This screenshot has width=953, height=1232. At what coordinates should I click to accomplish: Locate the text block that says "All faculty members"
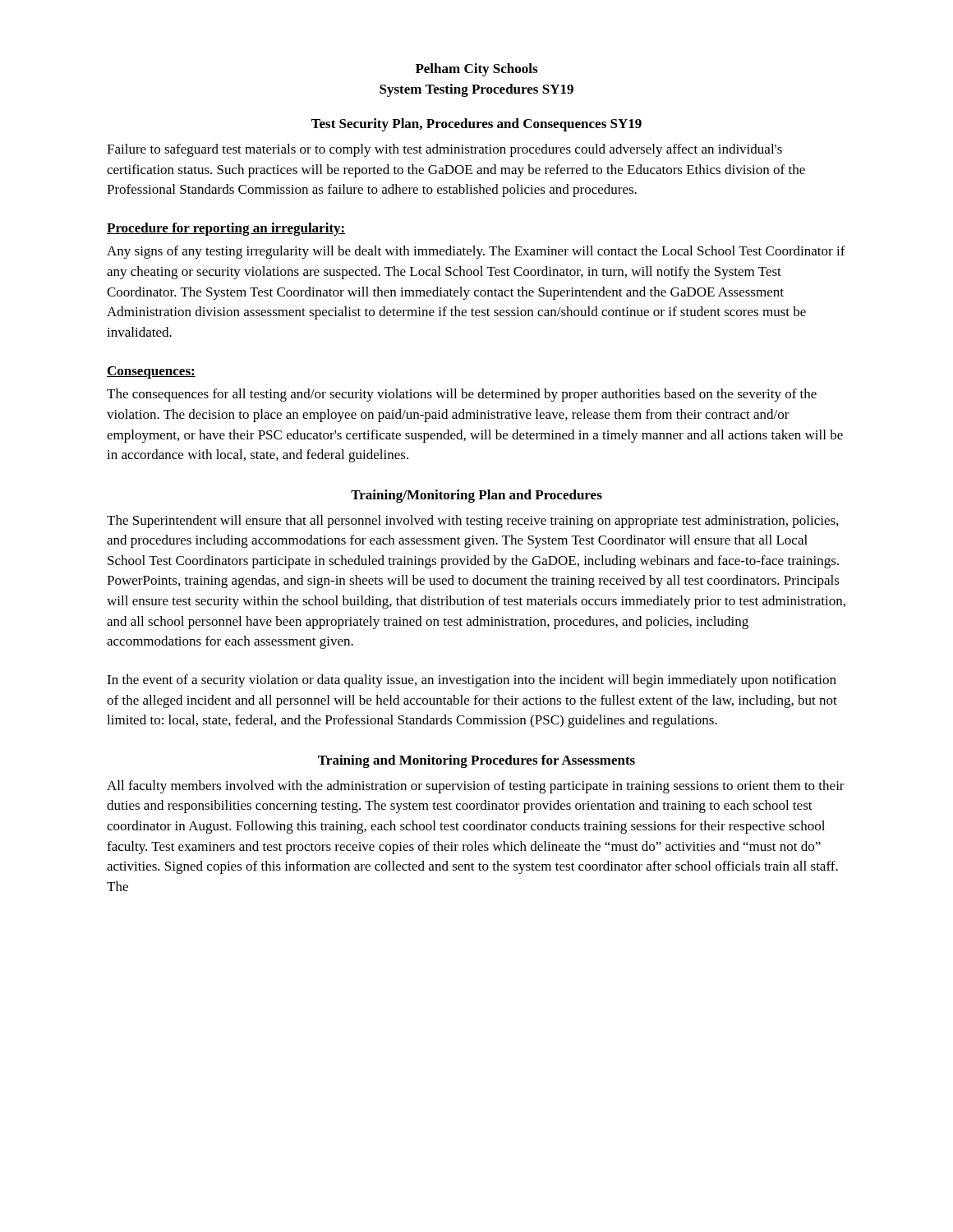[x=475, y=836]
